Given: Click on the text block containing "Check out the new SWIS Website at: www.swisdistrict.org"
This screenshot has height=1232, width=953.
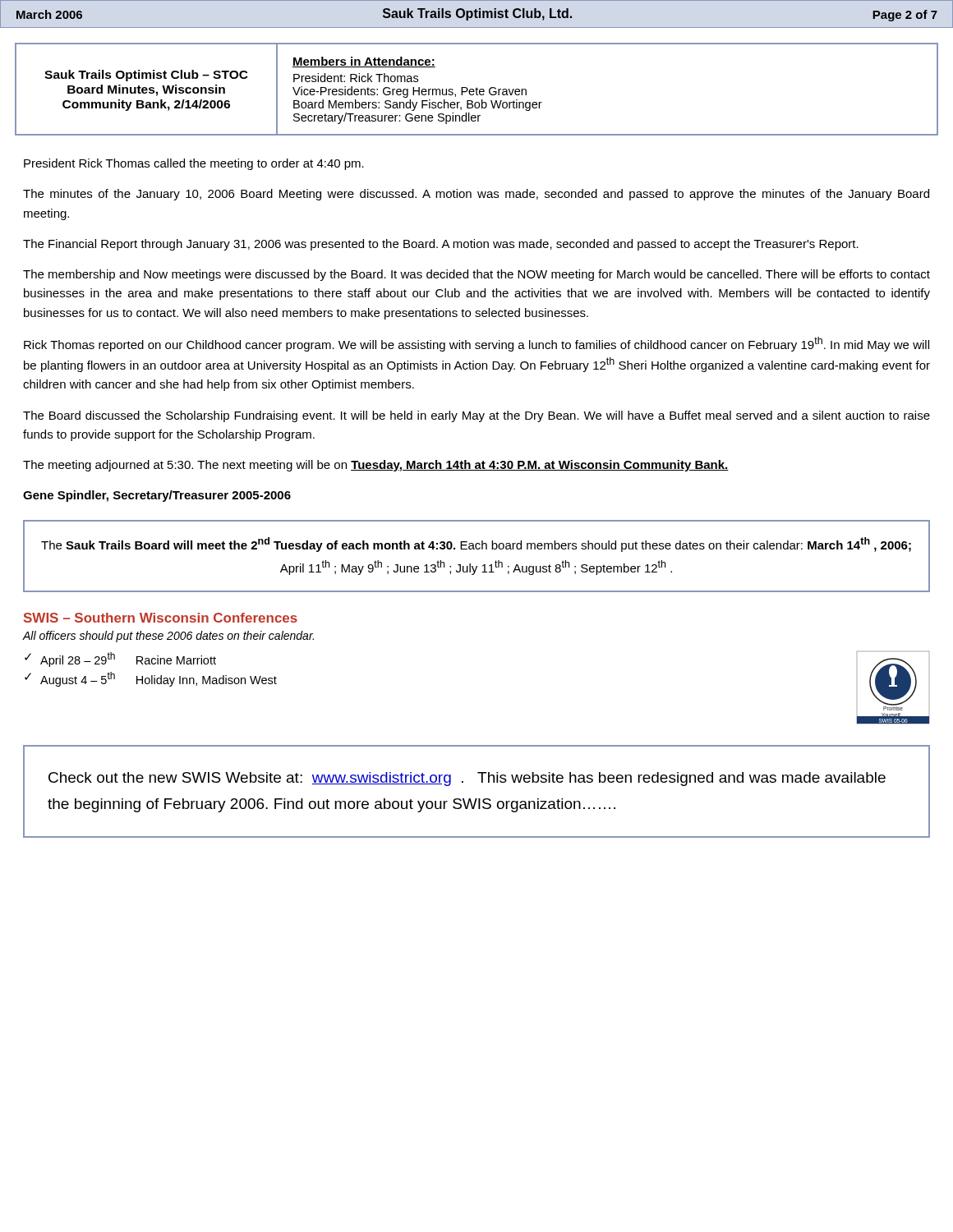Looking at the screenshot, I should (467, 791).
